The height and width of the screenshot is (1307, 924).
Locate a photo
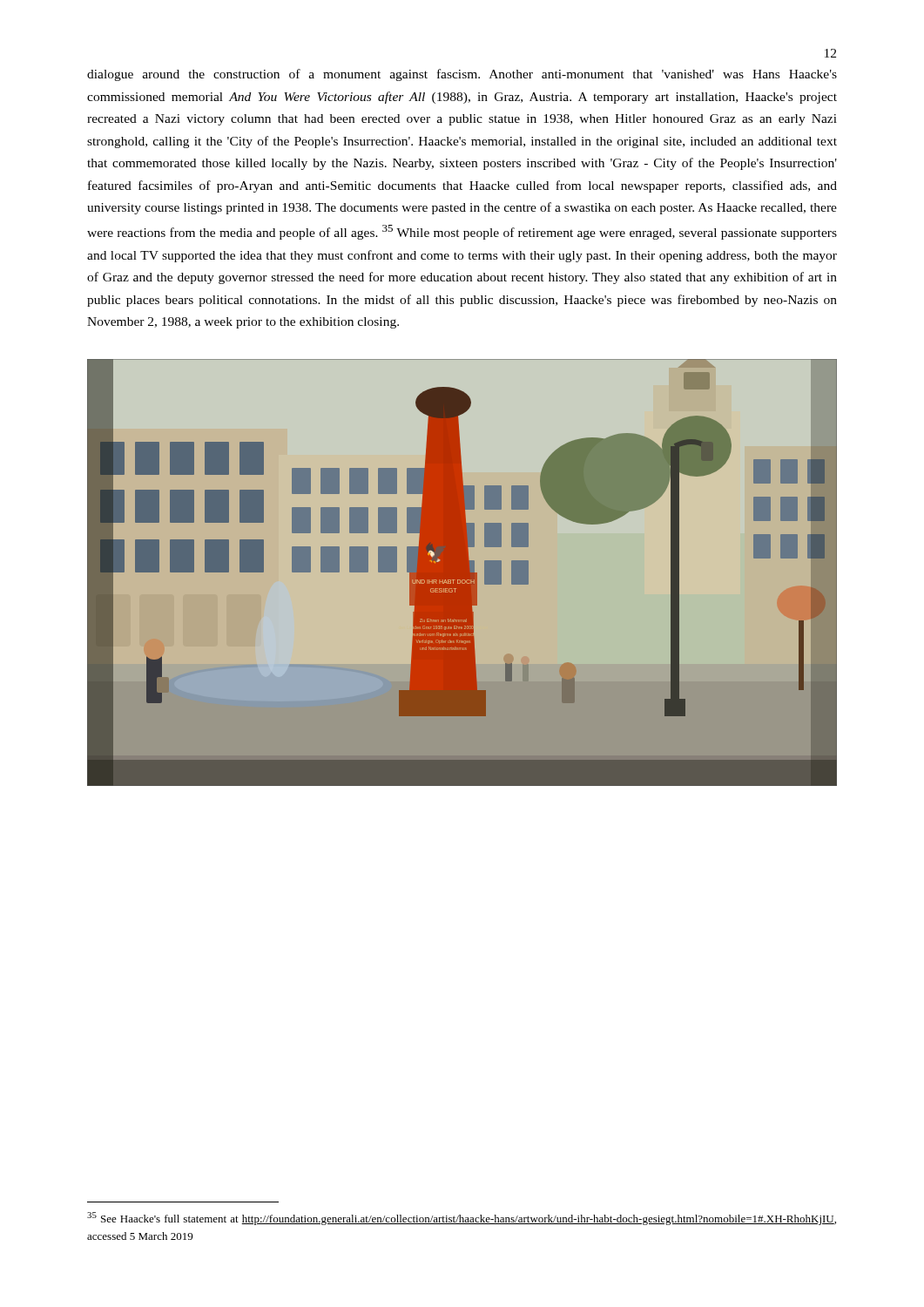(x=462, y=572)
